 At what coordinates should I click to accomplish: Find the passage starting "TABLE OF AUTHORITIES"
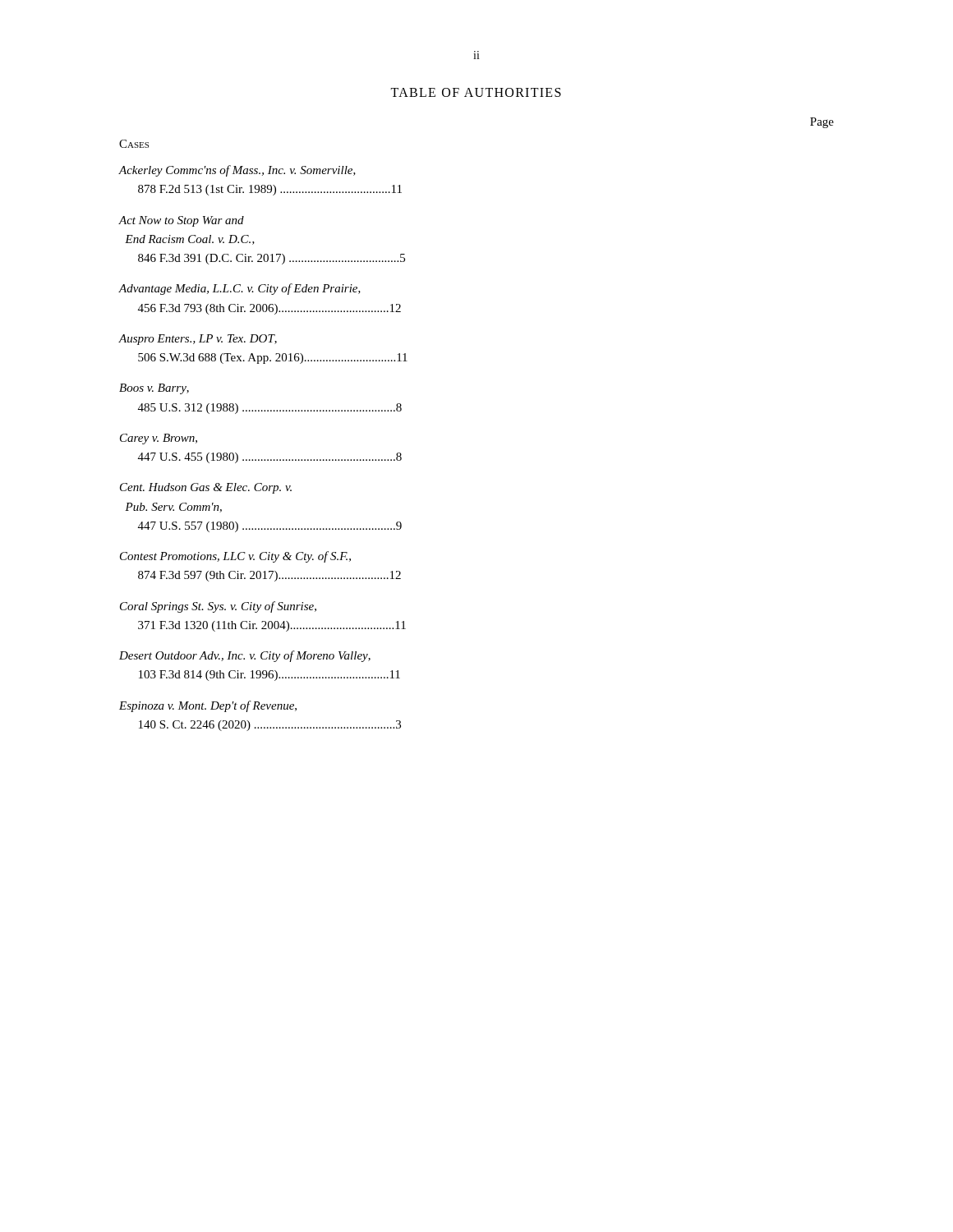476,92
